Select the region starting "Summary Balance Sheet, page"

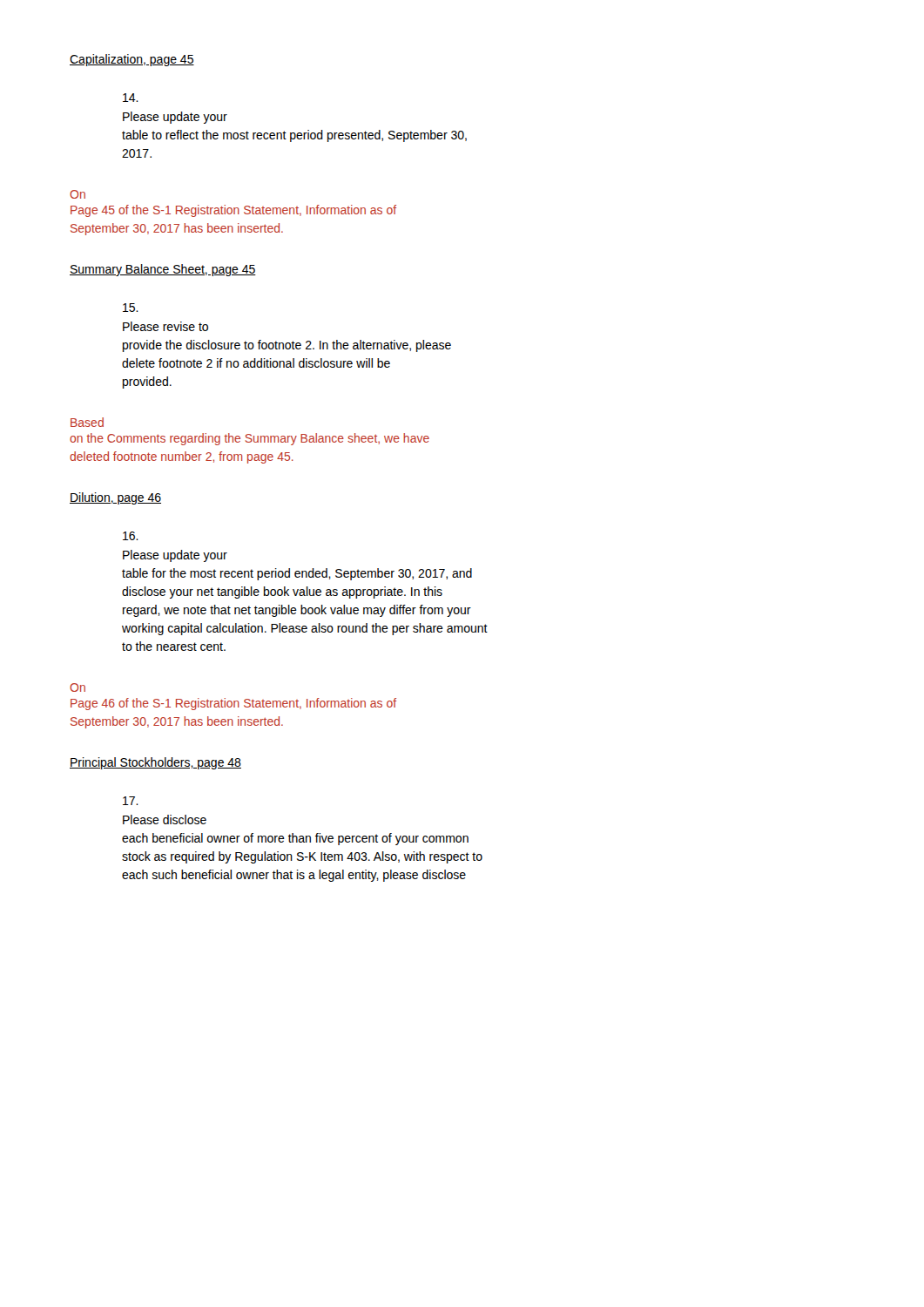(163, 269)
